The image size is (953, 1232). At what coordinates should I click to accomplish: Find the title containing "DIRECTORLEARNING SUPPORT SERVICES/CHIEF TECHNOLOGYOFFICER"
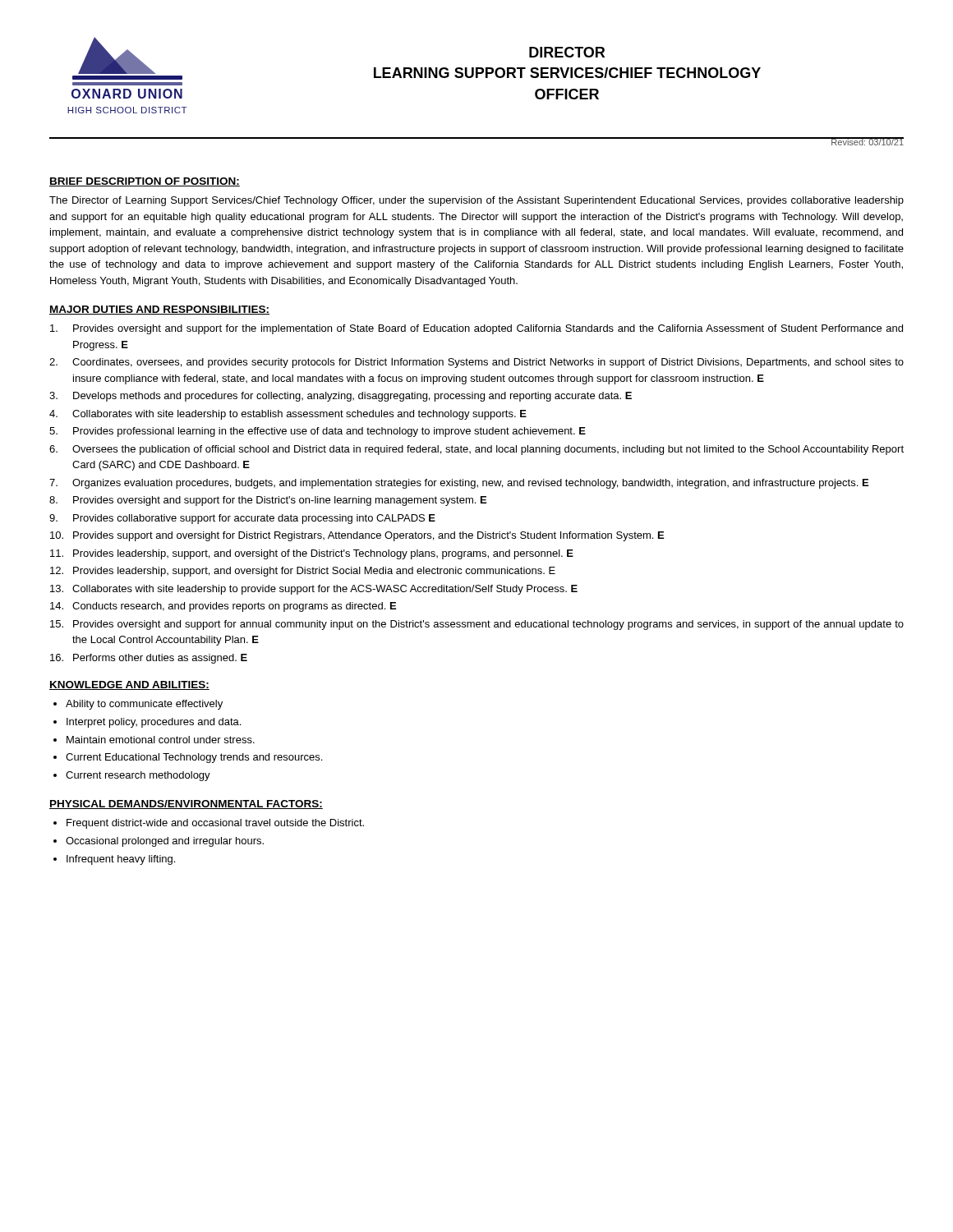(567, 74)
